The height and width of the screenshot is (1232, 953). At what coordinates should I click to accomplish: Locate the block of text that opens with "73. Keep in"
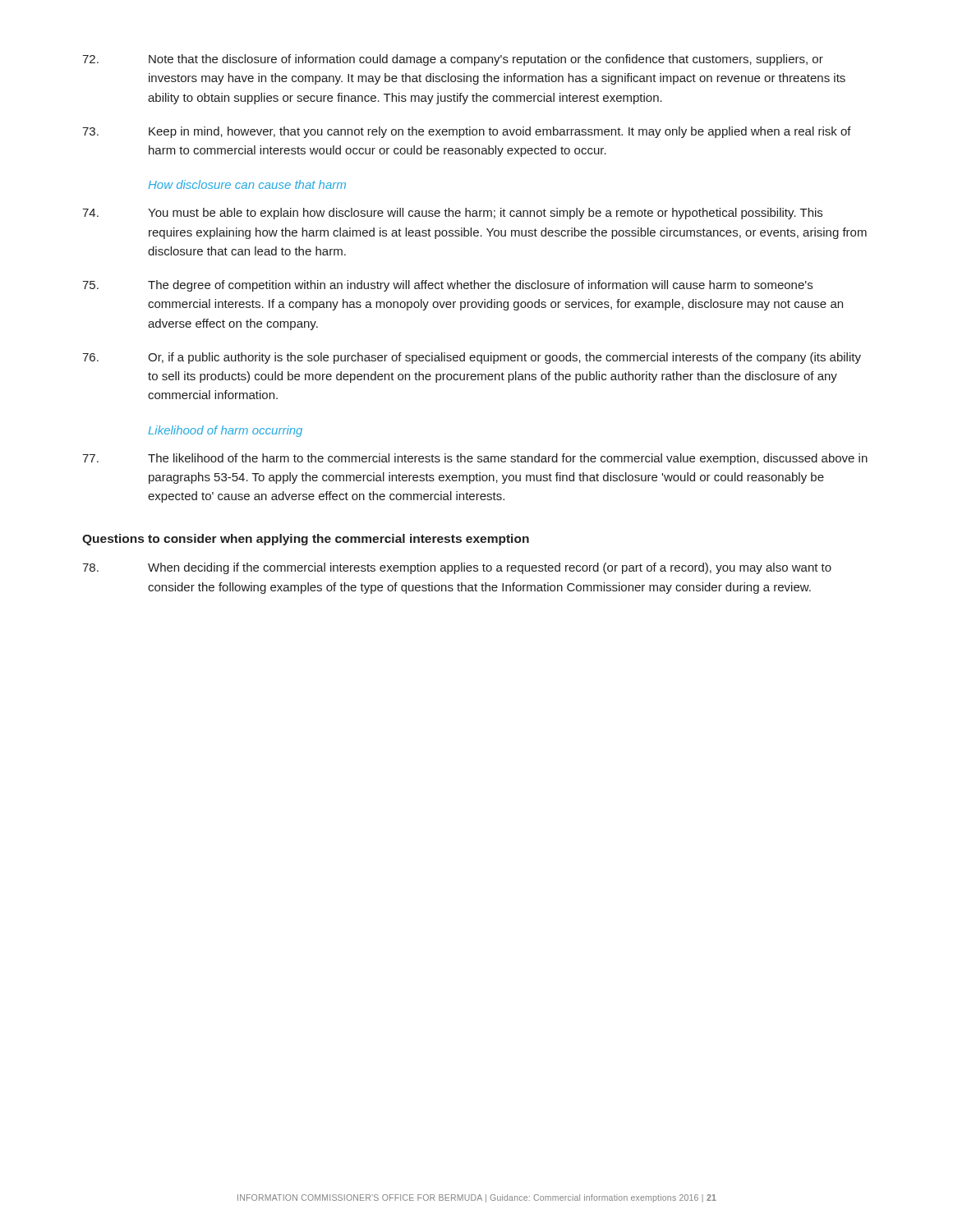[x=476, y=140]
